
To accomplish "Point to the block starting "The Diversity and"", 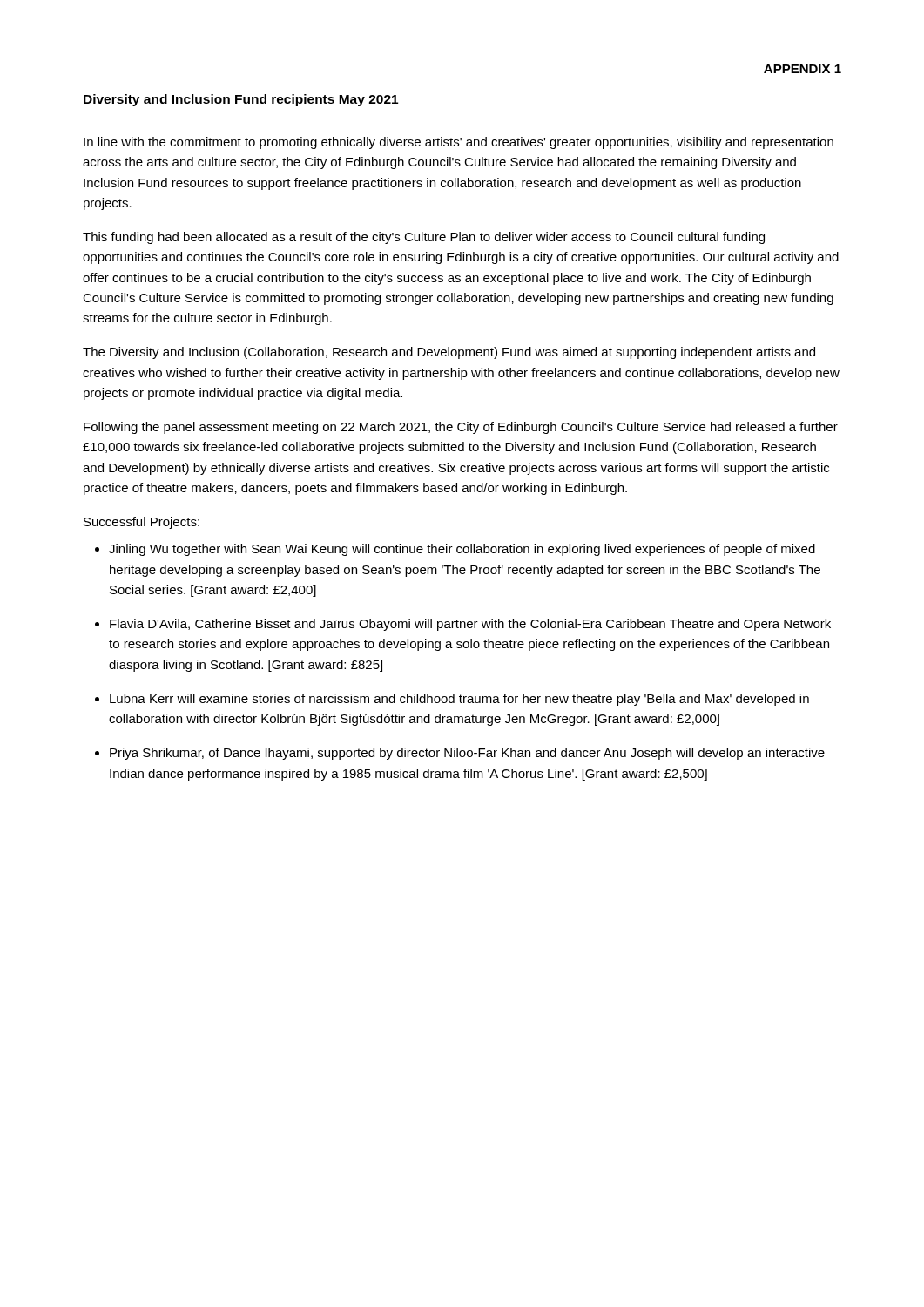I will [x=461, y=372].
